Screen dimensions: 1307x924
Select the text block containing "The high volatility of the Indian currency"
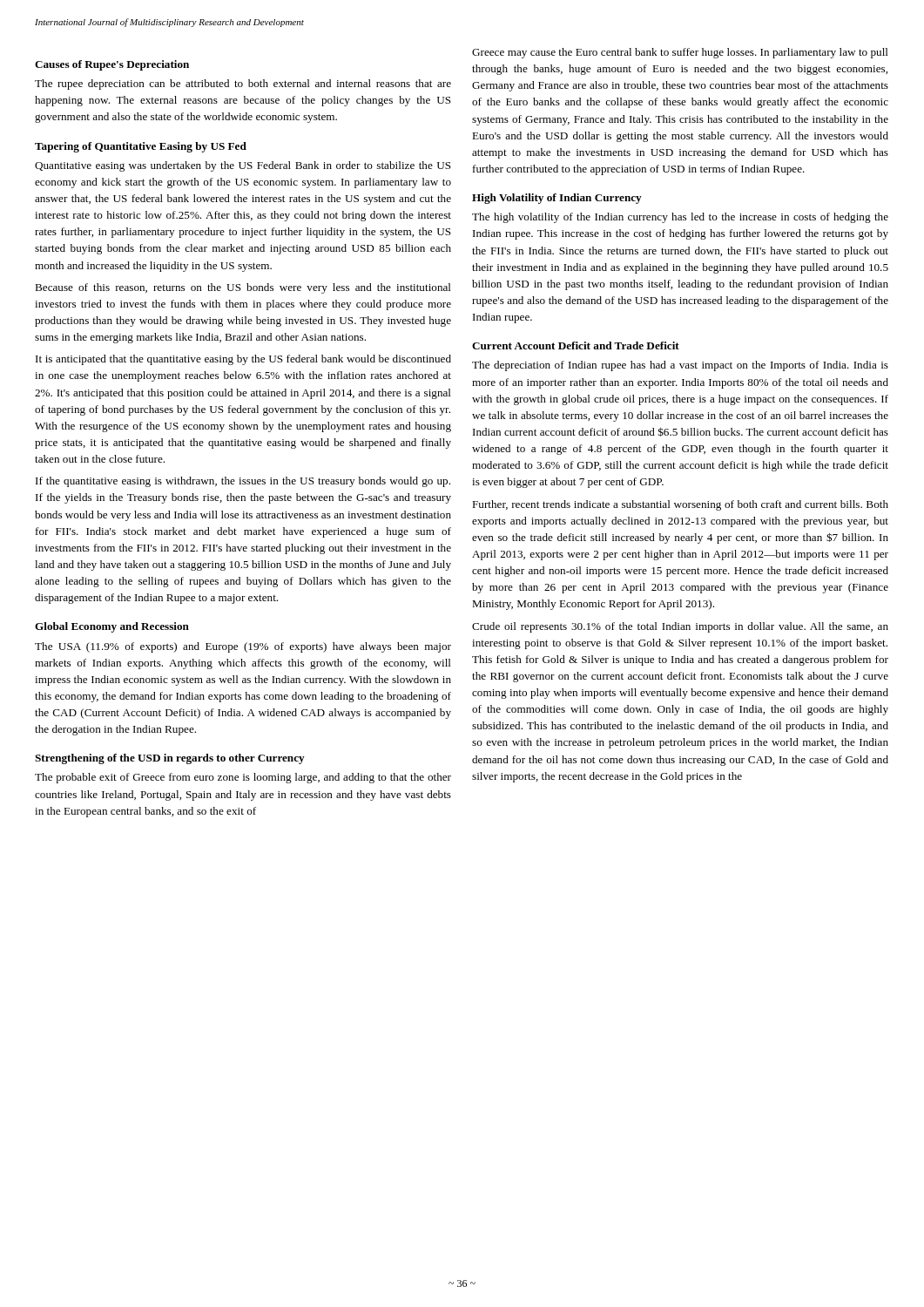pyautogui.click(x=680, y=267)
